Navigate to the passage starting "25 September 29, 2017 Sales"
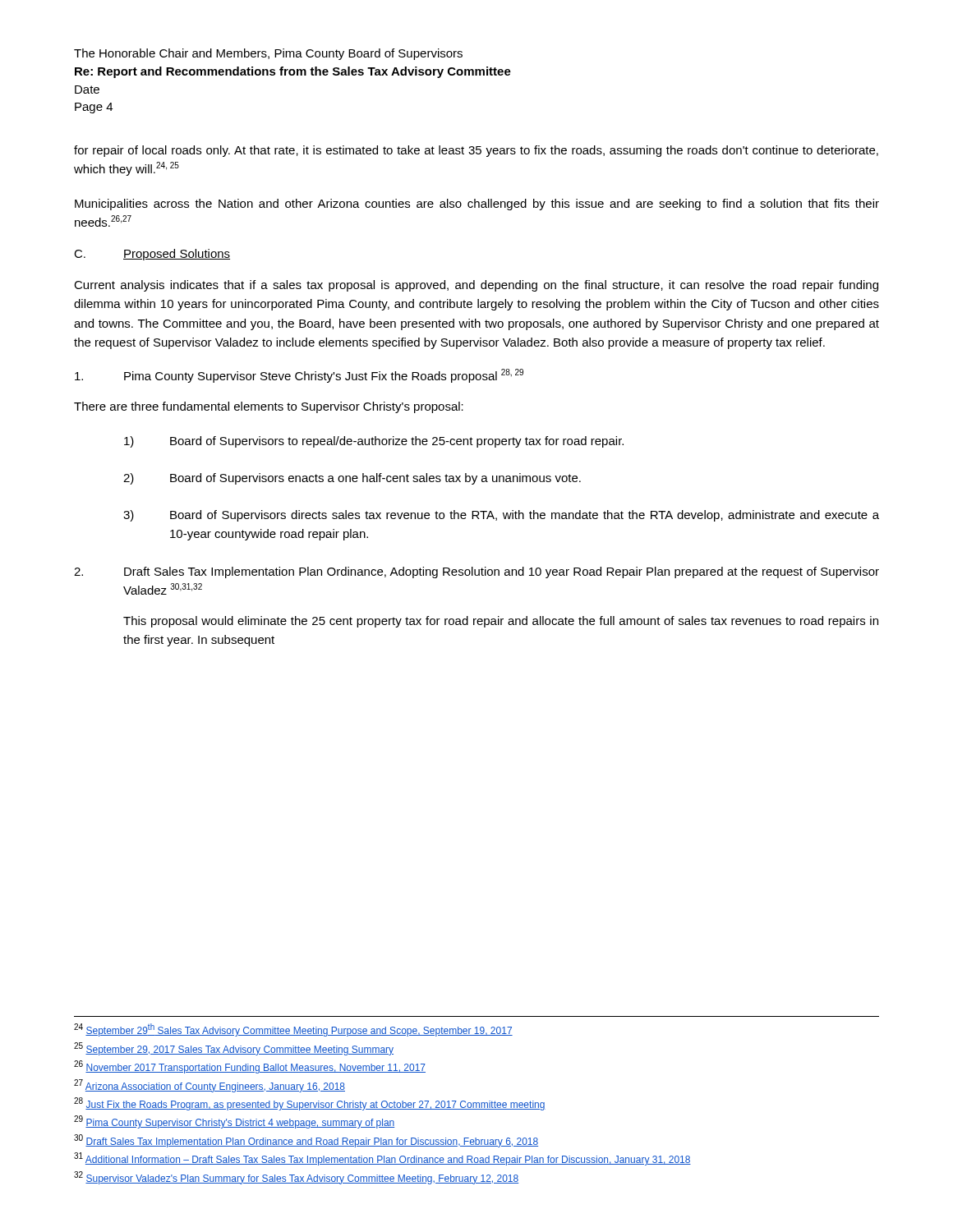The width and height of the screenshot is (953, 1232). click(x=234, y=1048)
